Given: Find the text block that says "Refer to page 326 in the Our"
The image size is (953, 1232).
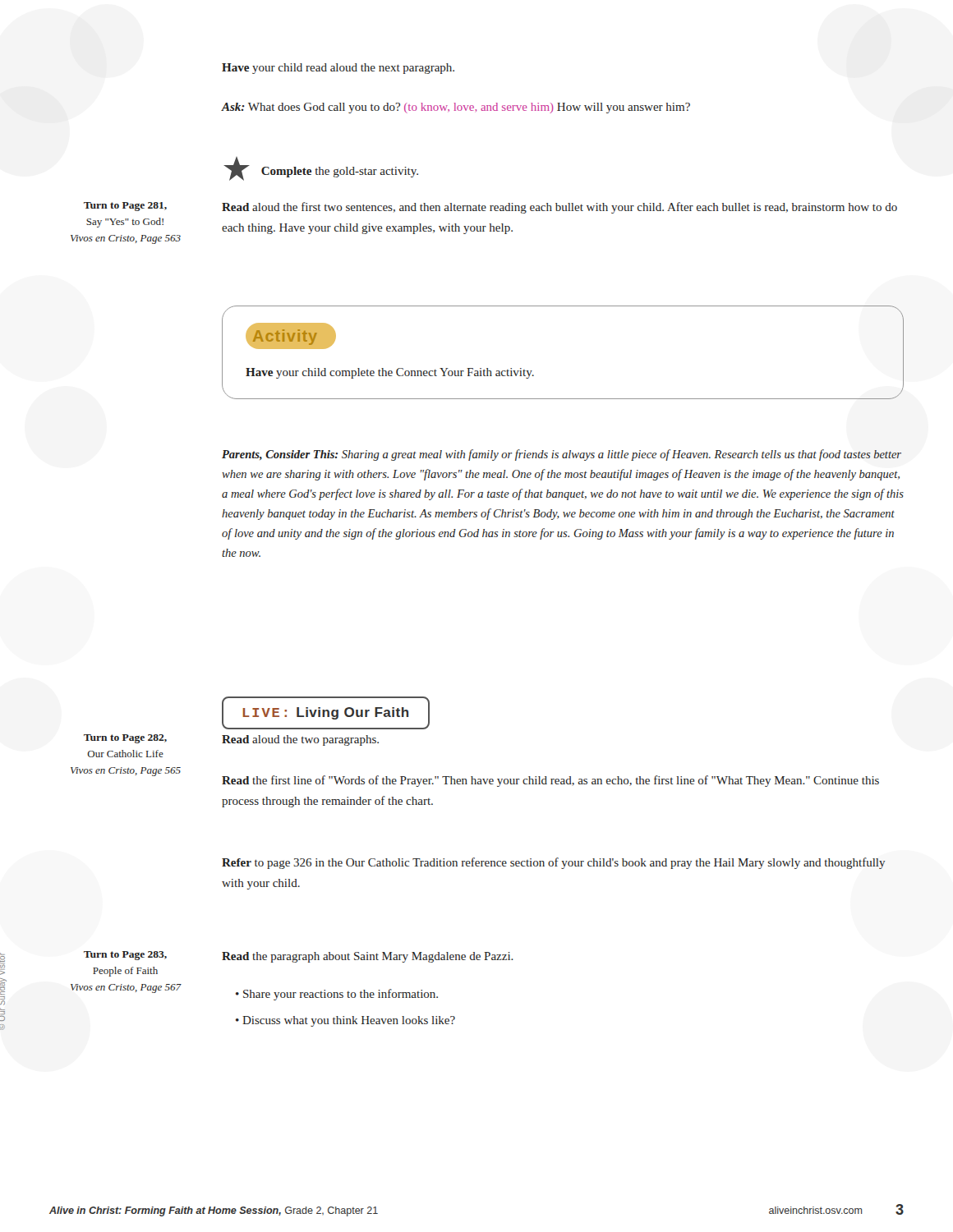Looking at the screenshot, I should (563, 873).
